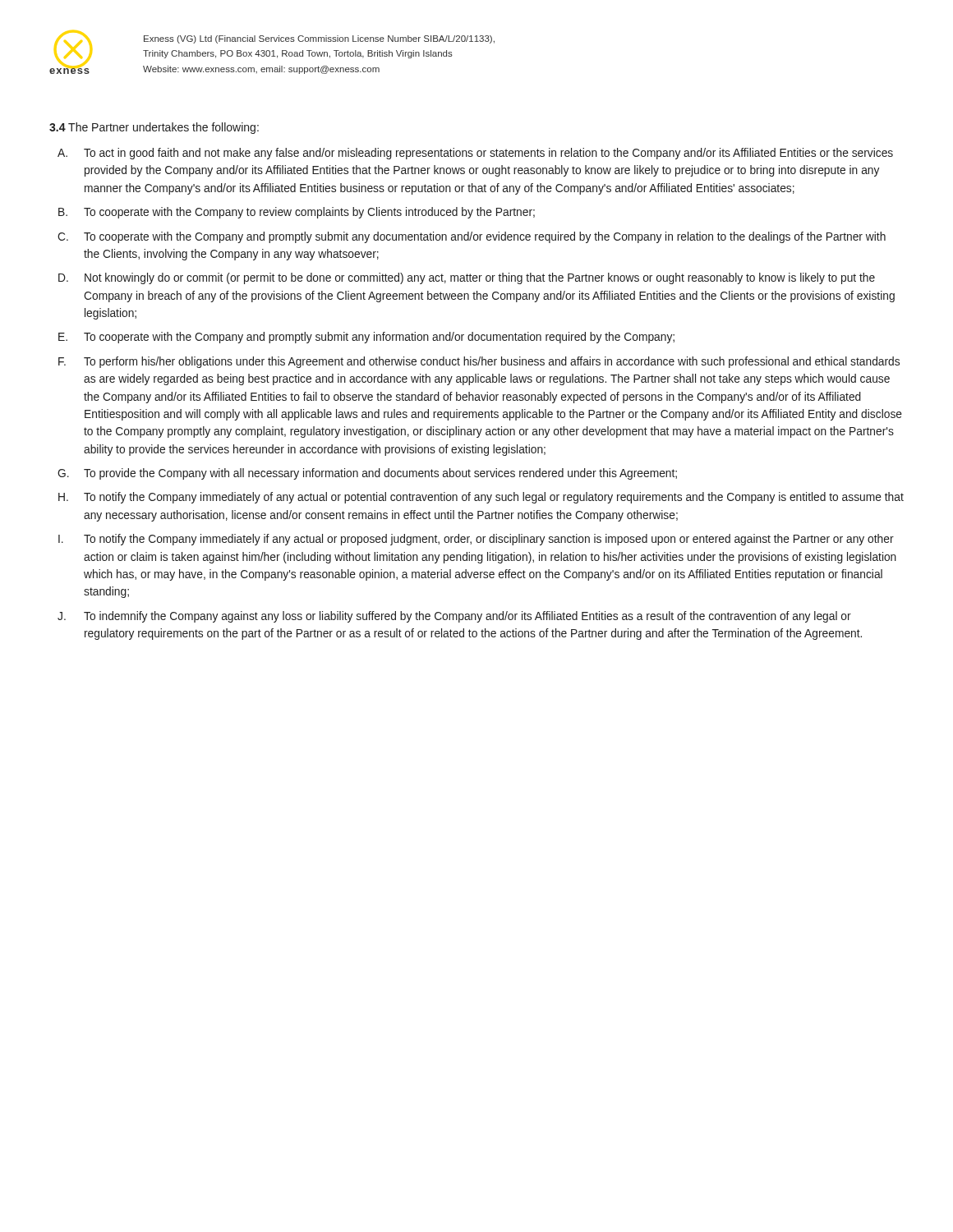Click on the element starting "E. To cooperate with the"
The height and width of the screenshot is (1232, 953).
[x=481, y=338]
